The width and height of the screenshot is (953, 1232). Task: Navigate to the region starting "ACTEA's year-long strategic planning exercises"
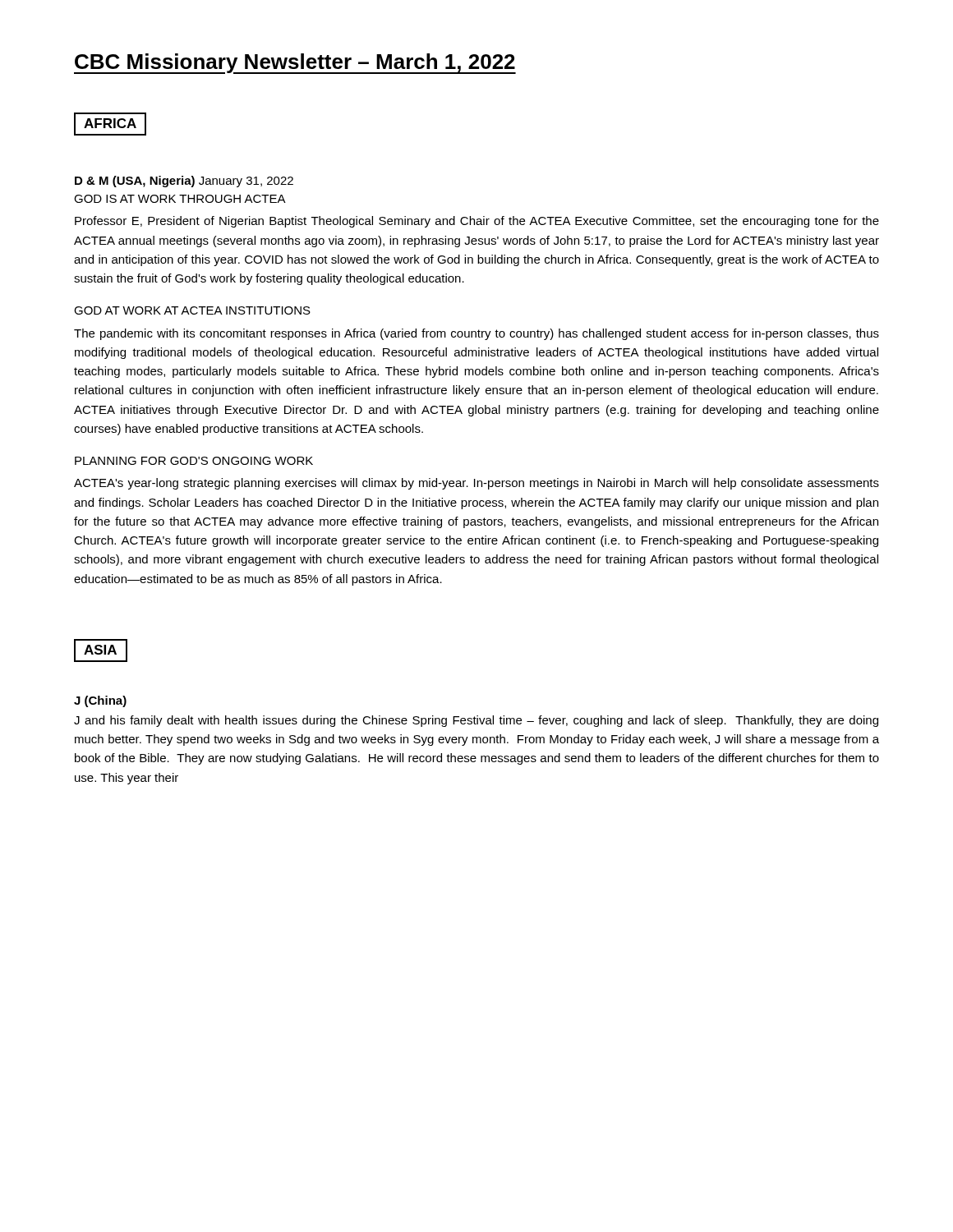476,530
